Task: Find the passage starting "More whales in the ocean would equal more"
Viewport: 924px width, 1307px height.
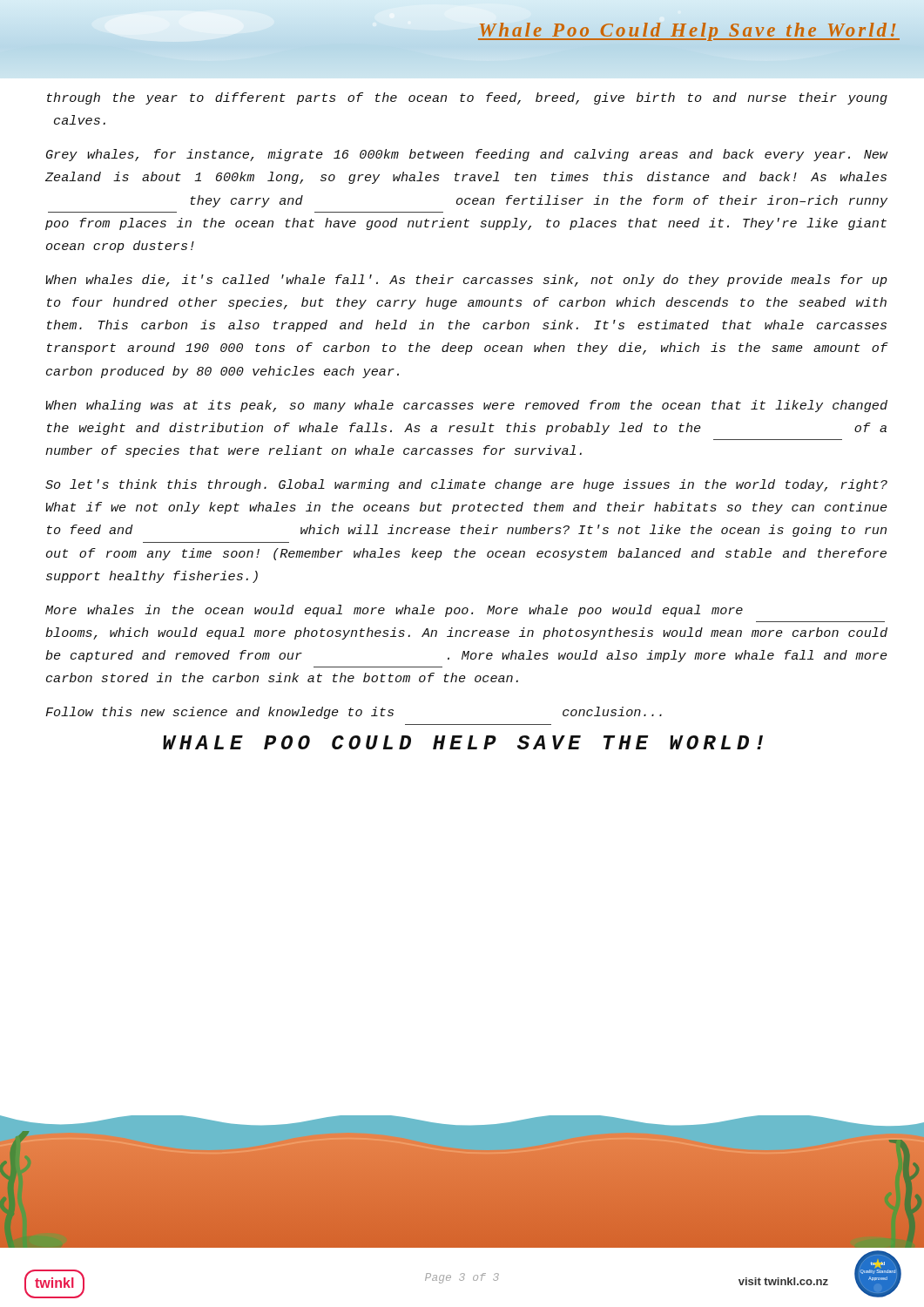Action: [466, 645]
